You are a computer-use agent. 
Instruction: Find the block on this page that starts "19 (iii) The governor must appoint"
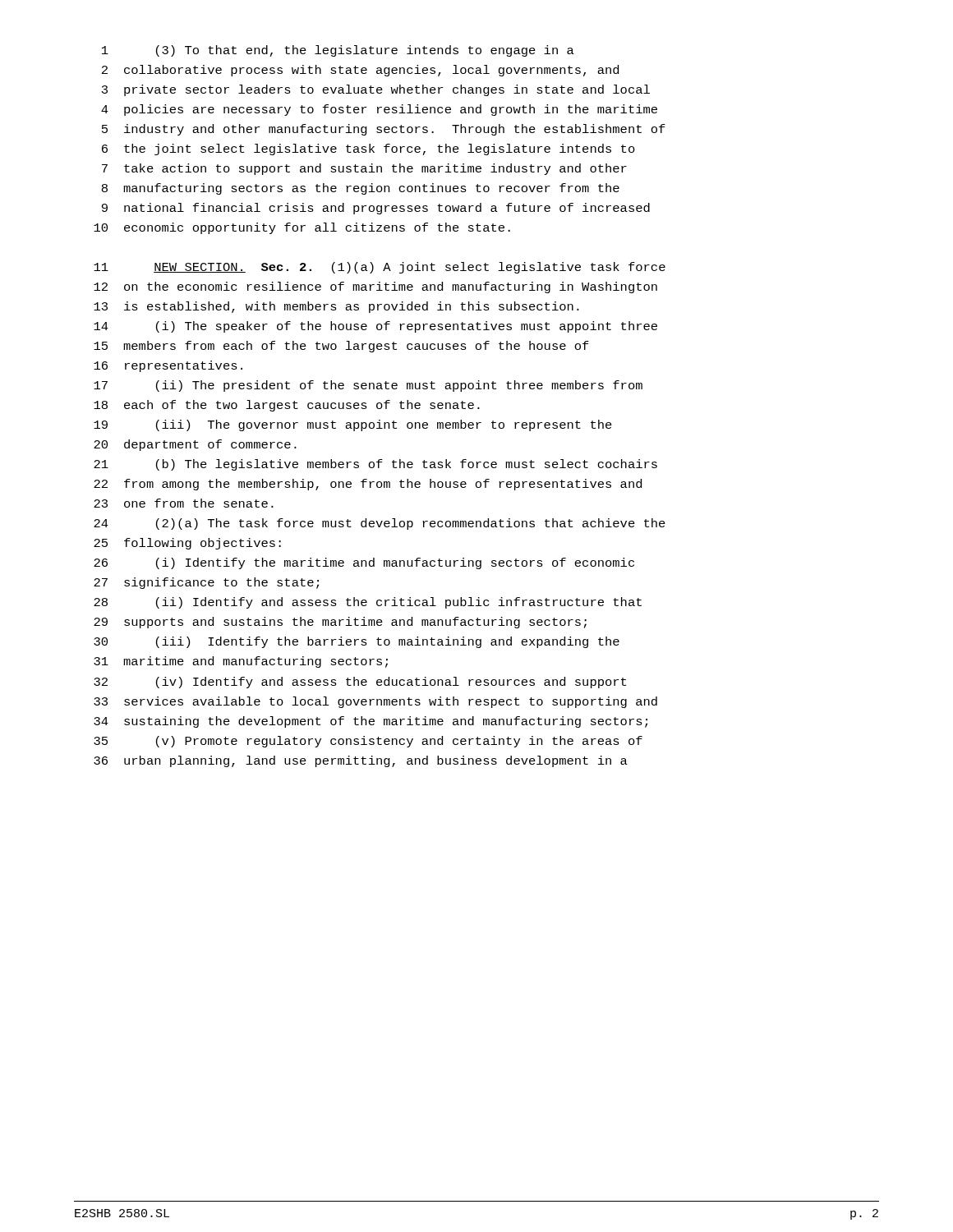tap(476, 436)
